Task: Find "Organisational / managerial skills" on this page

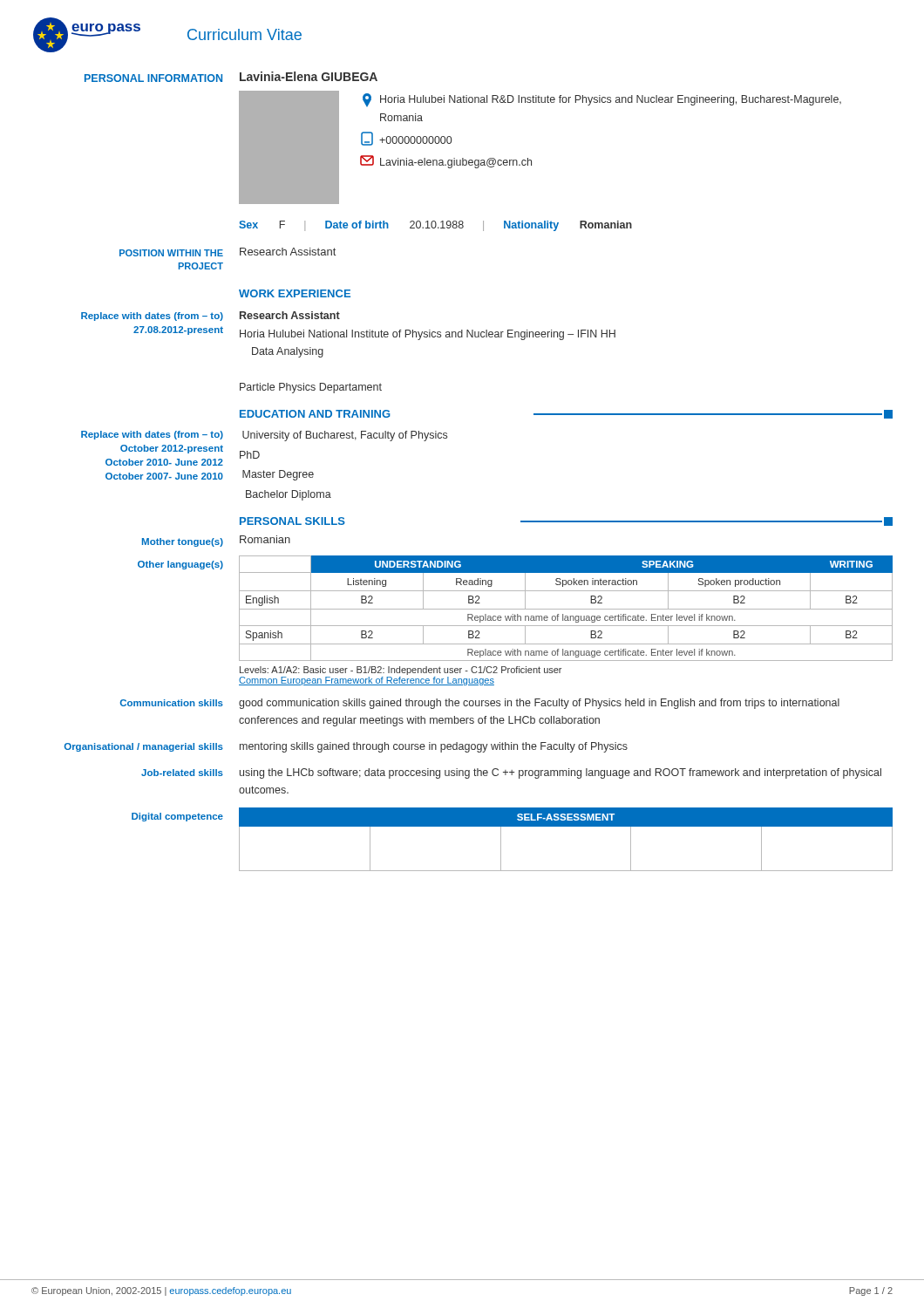Action: point(143,747)
